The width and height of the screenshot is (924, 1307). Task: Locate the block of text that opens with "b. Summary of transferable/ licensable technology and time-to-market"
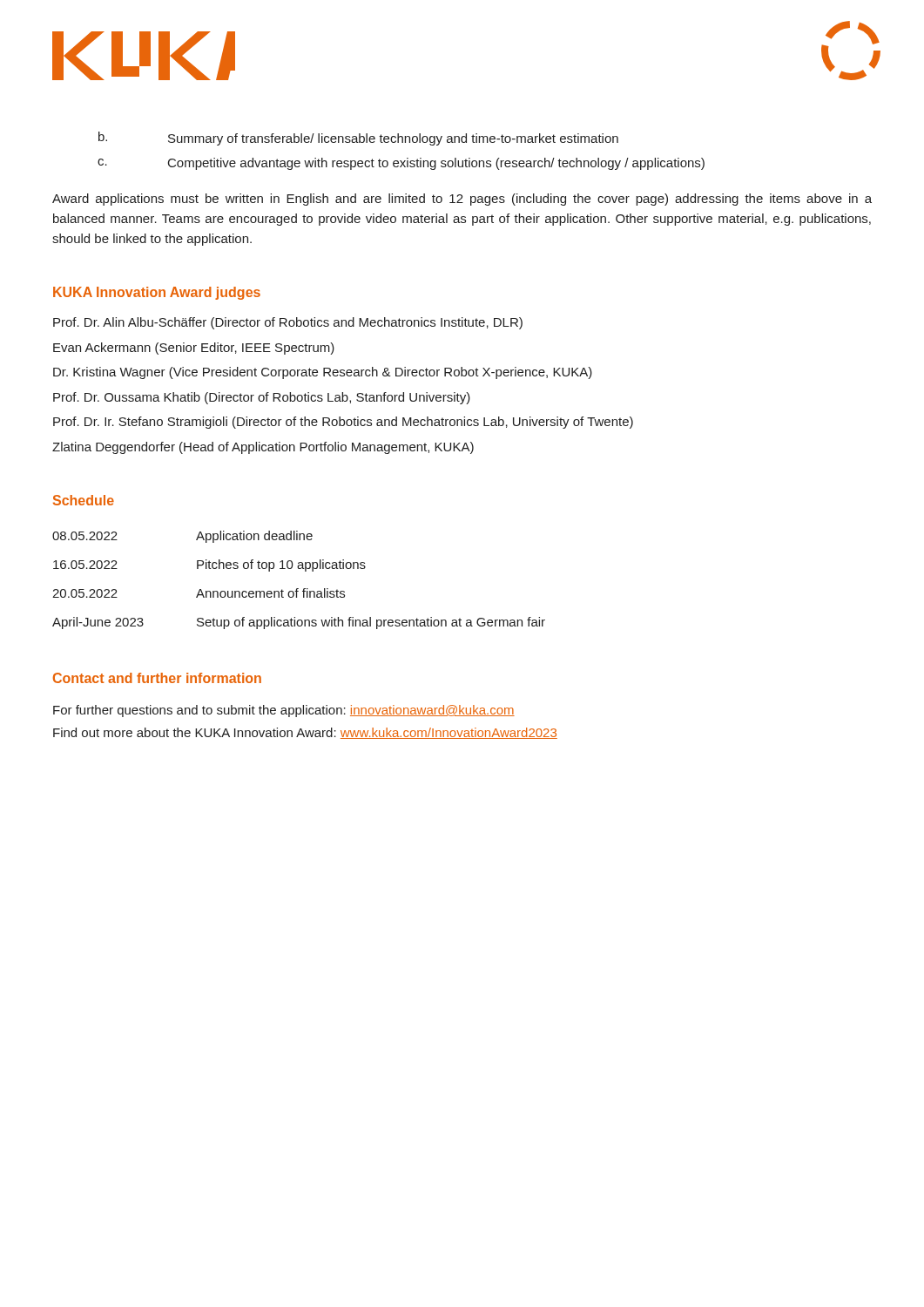pos(462,138)
